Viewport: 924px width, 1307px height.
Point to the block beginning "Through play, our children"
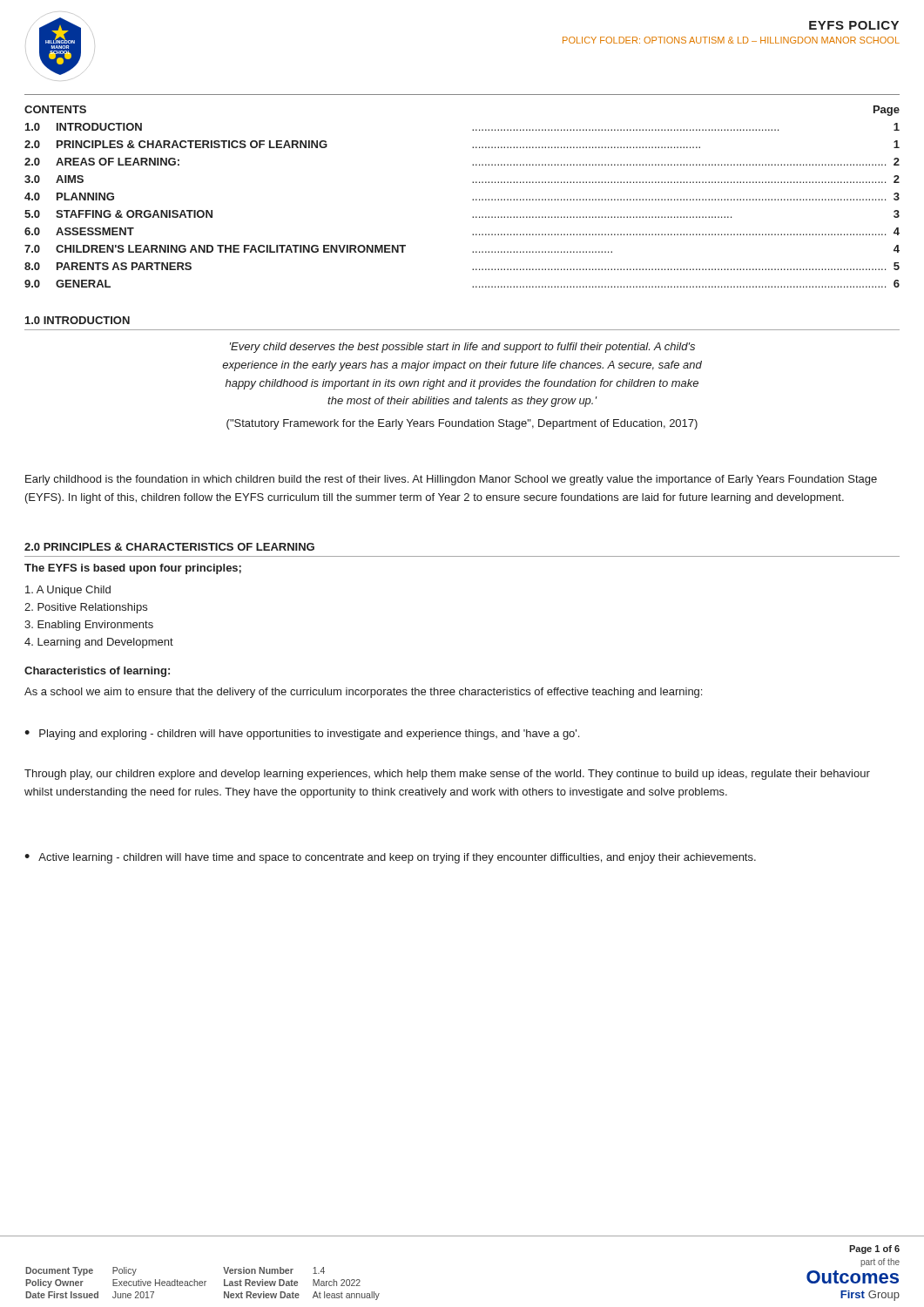coord(447,782)
